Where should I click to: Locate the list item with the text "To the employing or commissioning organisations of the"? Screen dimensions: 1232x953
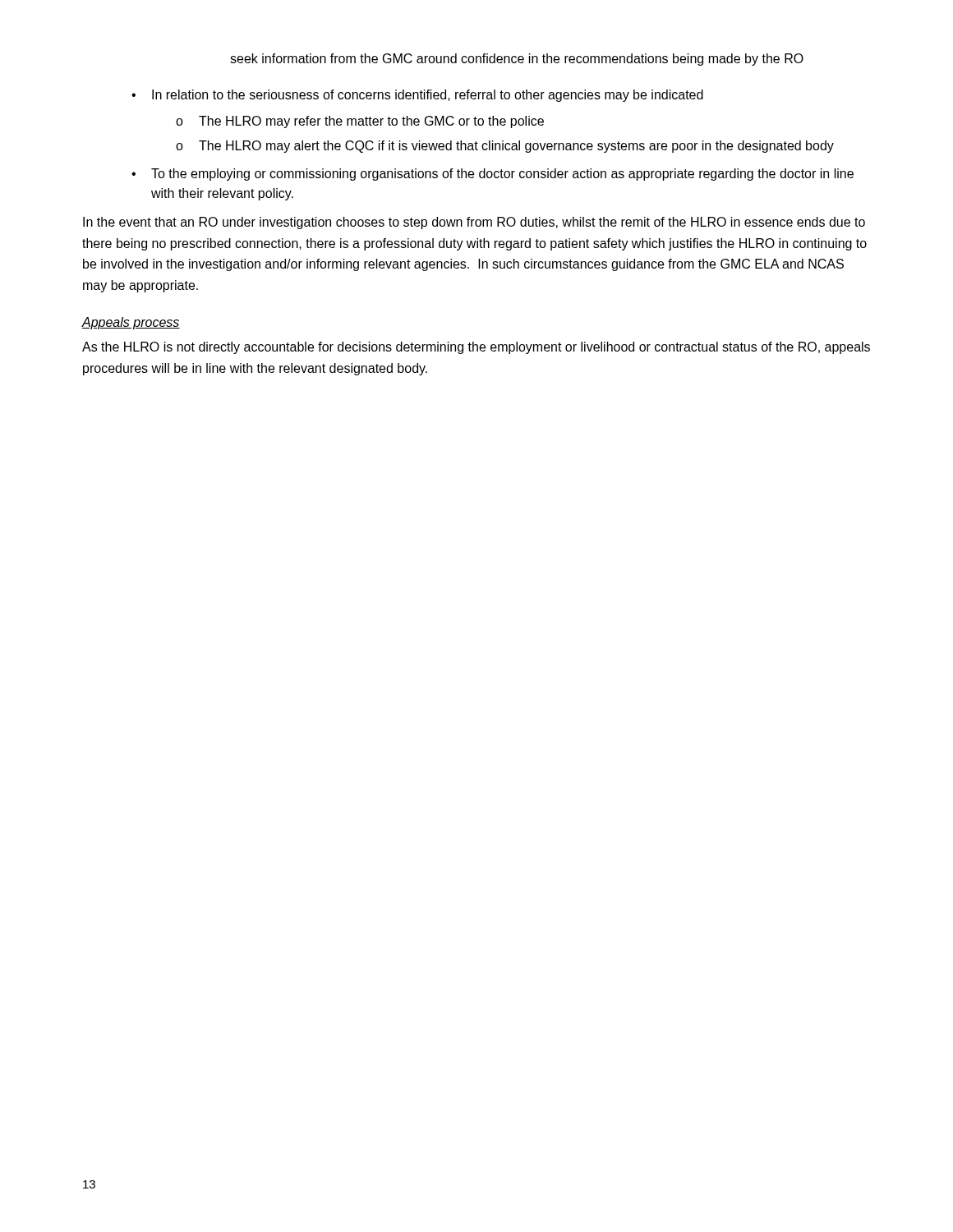[x=503, y=184]
